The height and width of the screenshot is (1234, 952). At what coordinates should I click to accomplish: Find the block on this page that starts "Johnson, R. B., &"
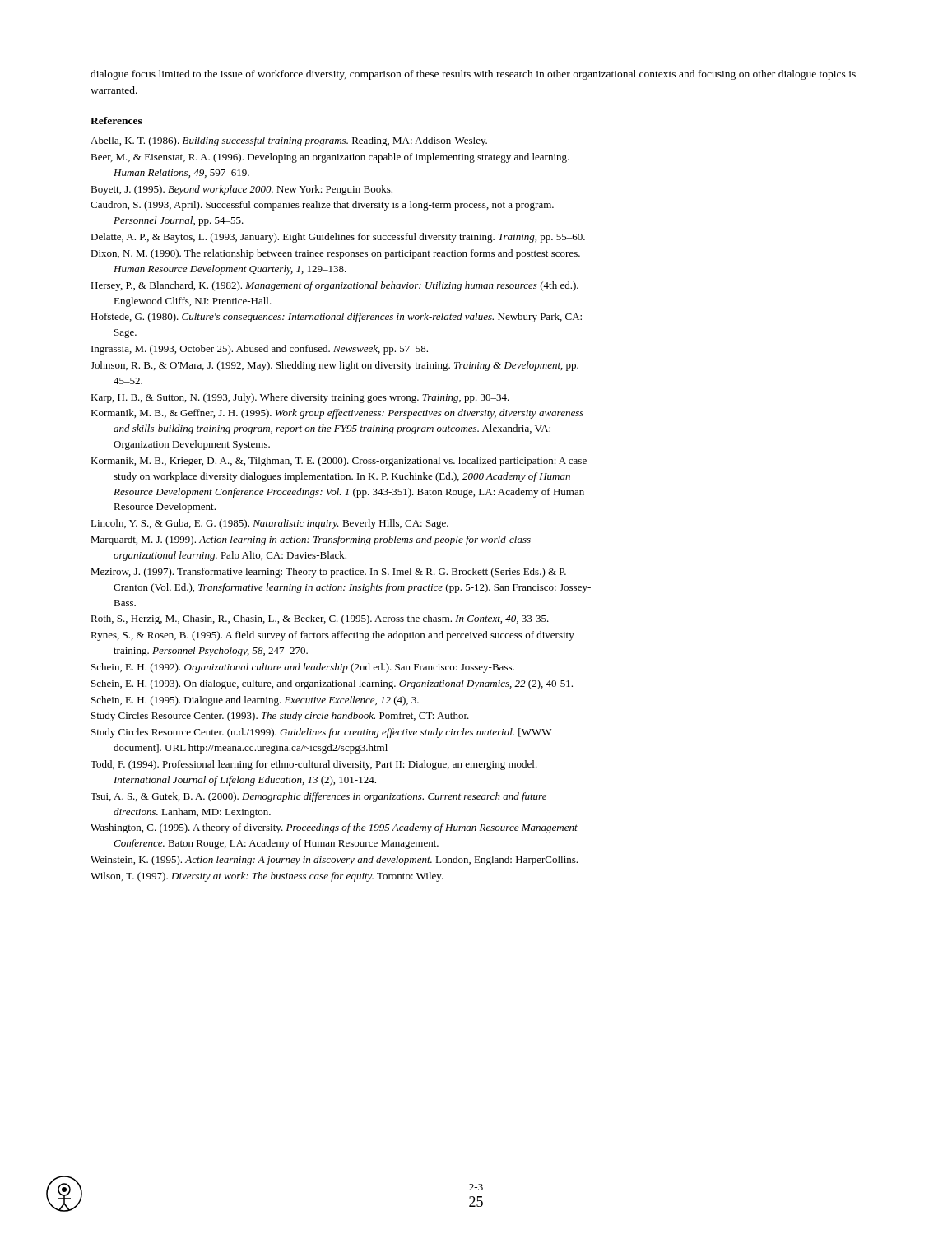pyautogui.click(x=335, y=374)
